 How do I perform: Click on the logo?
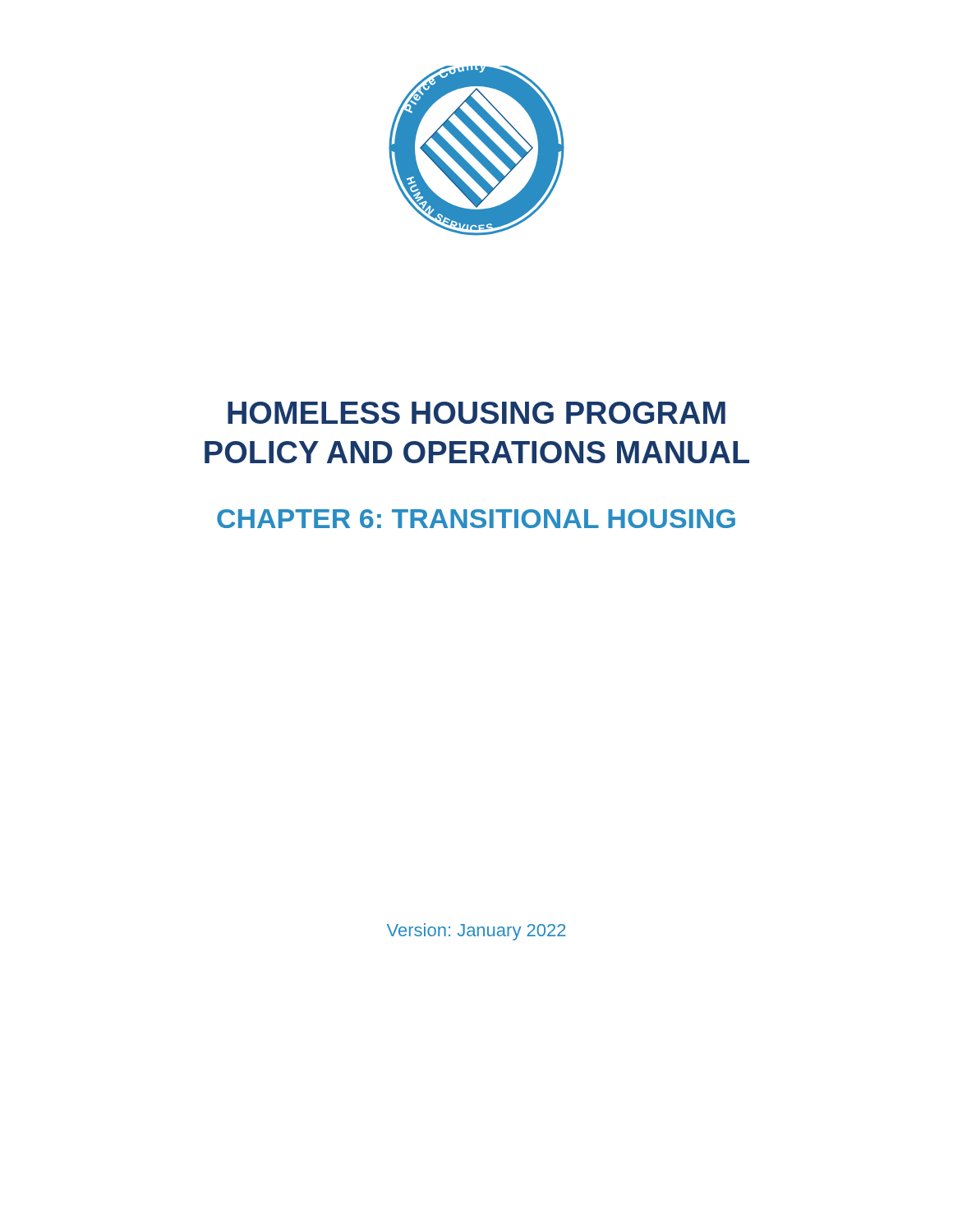[x=476, y=152]
